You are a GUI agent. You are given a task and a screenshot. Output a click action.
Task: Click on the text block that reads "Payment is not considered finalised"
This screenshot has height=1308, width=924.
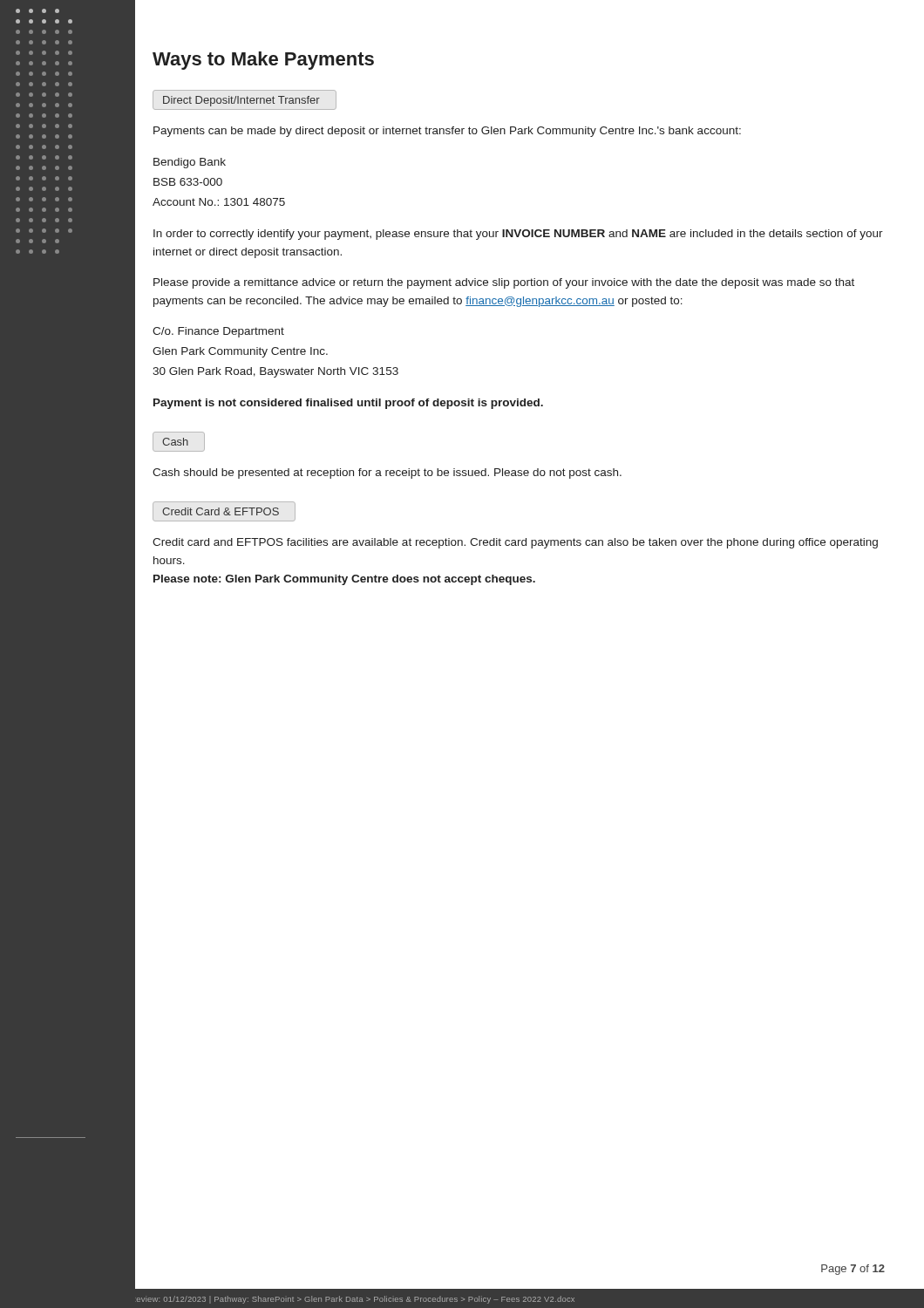click(x=348, y=403)
